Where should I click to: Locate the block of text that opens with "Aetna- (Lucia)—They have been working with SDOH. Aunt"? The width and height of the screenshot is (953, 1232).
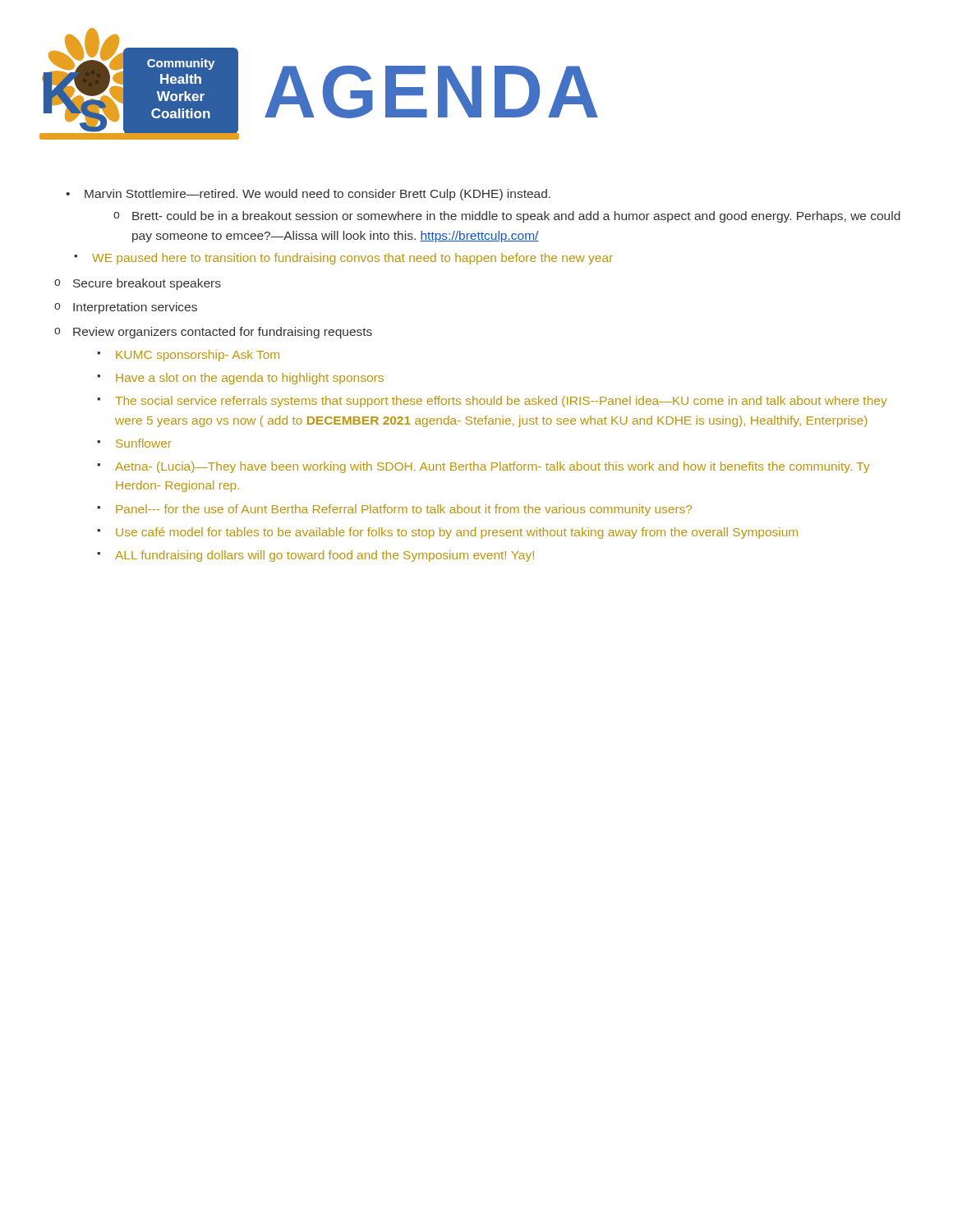[x=492, y=476]
